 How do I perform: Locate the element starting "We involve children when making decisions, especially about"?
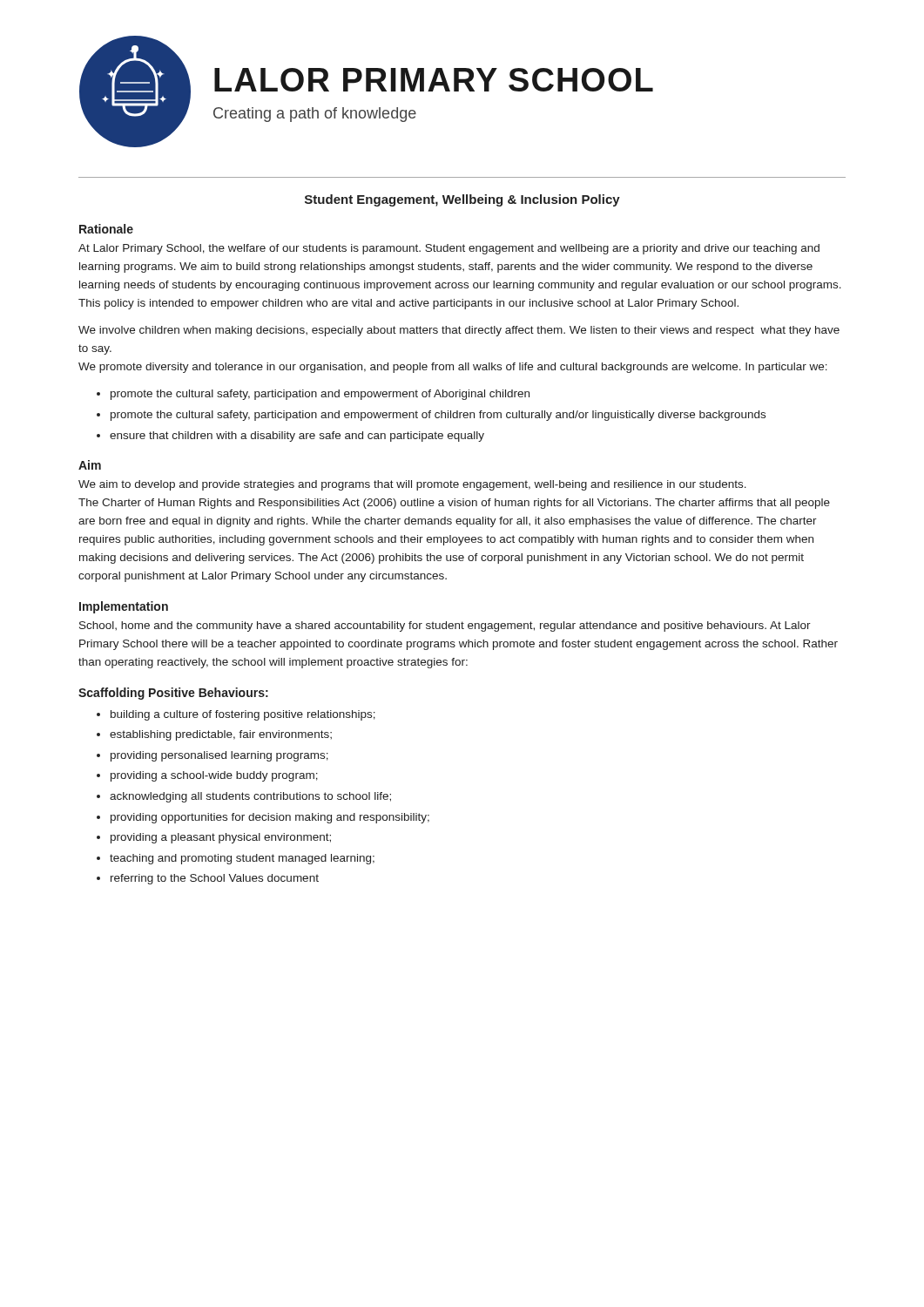pos(459,331)
